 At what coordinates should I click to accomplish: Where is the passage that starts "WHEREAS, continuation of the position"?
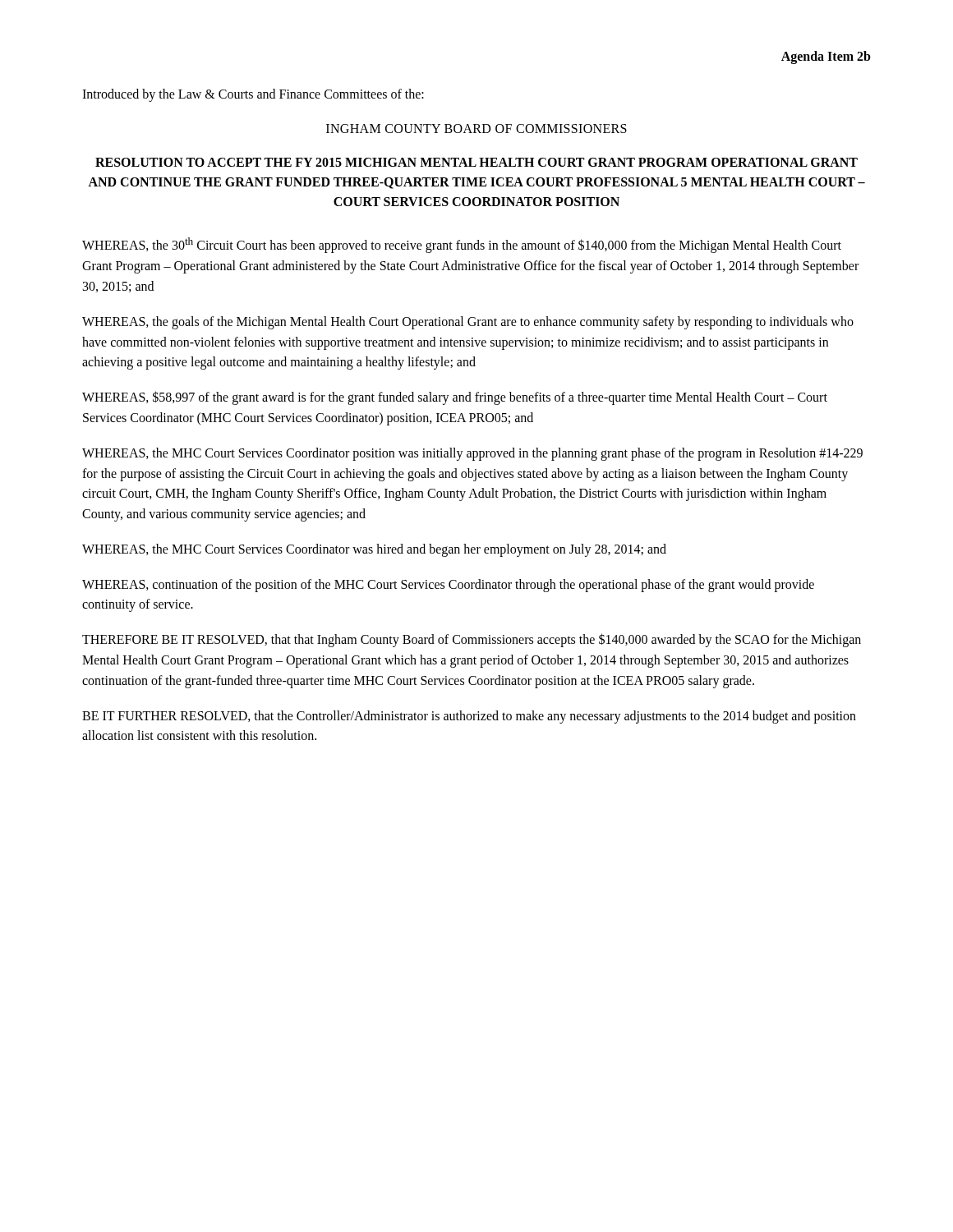[x=448, y=594]
